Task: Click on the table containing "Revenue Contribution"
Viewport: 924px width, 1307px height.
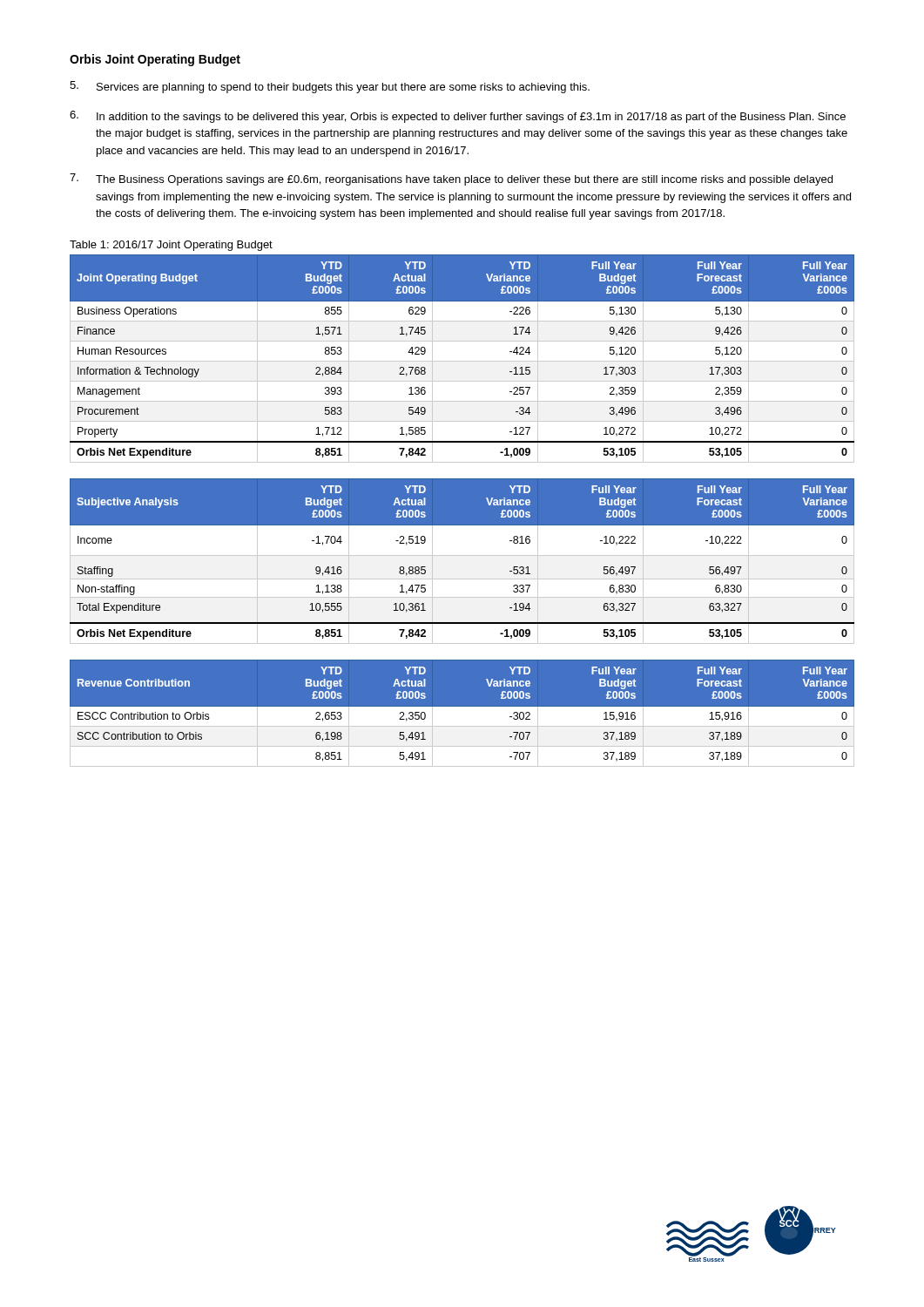Action: point(462,713)
